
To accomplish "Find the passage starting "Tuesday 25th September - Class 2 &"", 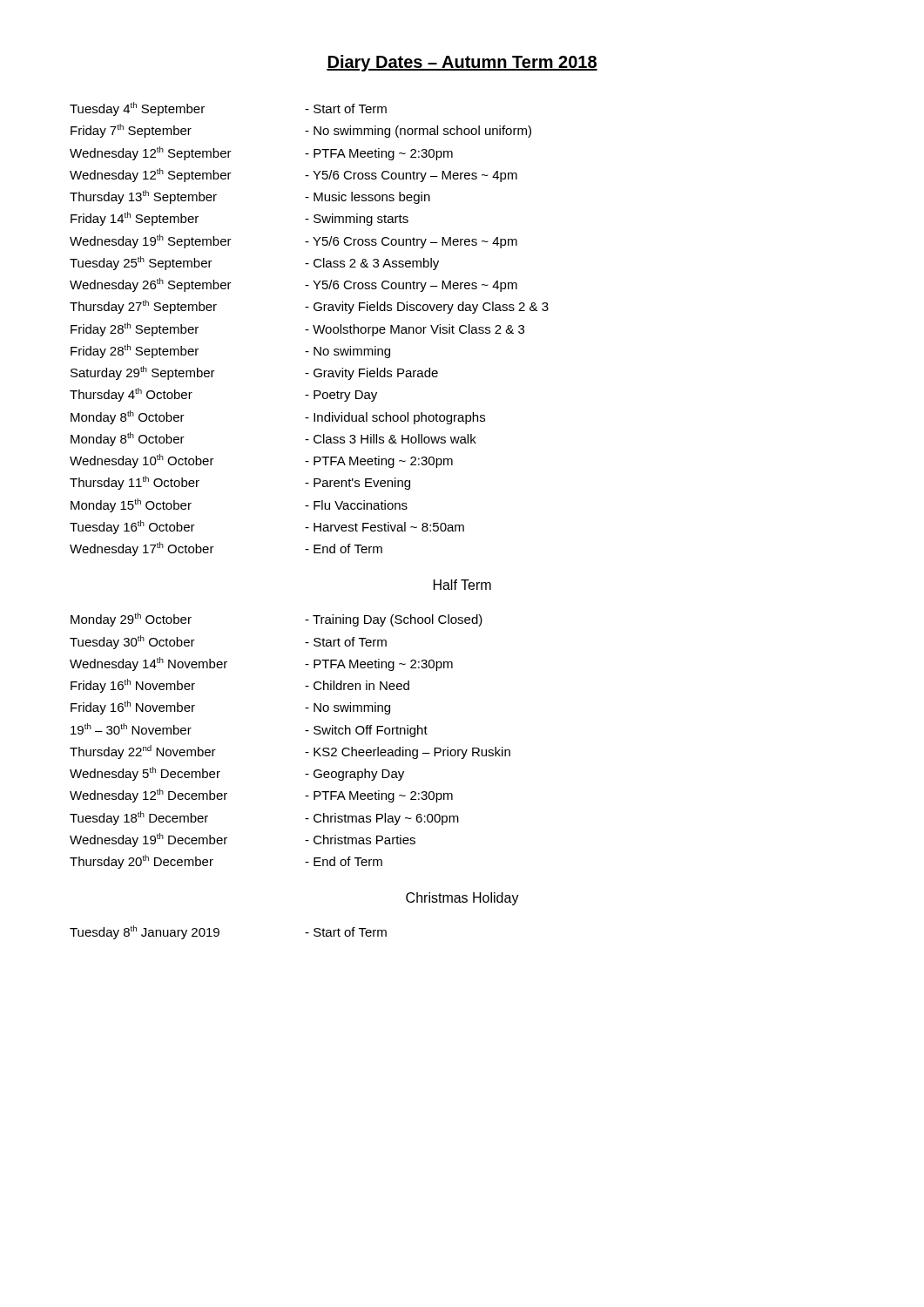I will click(138, 262).
